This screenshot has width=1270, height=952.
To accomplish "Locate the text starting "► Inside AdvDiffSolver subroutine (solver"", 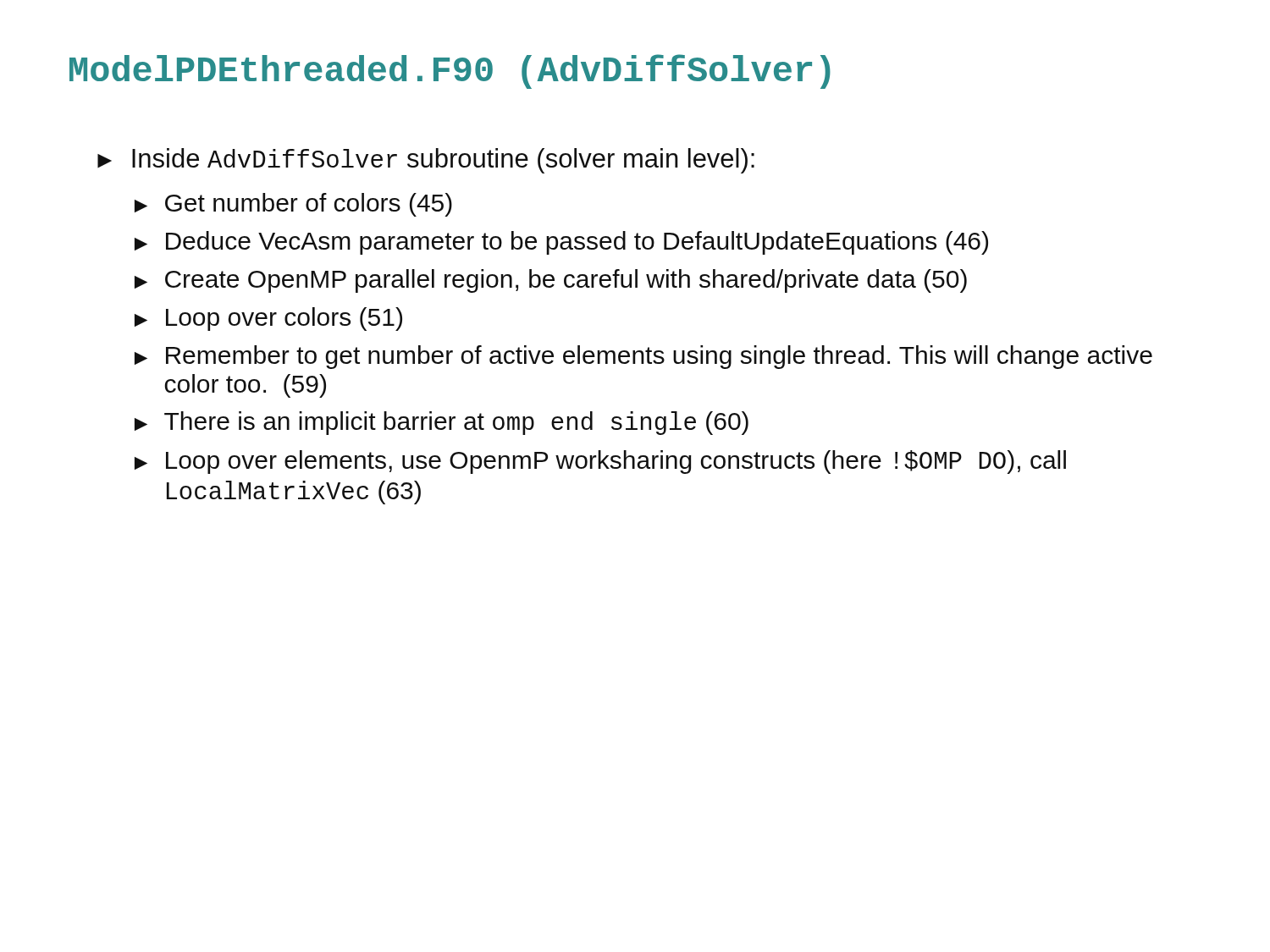I will pos(426,161).
